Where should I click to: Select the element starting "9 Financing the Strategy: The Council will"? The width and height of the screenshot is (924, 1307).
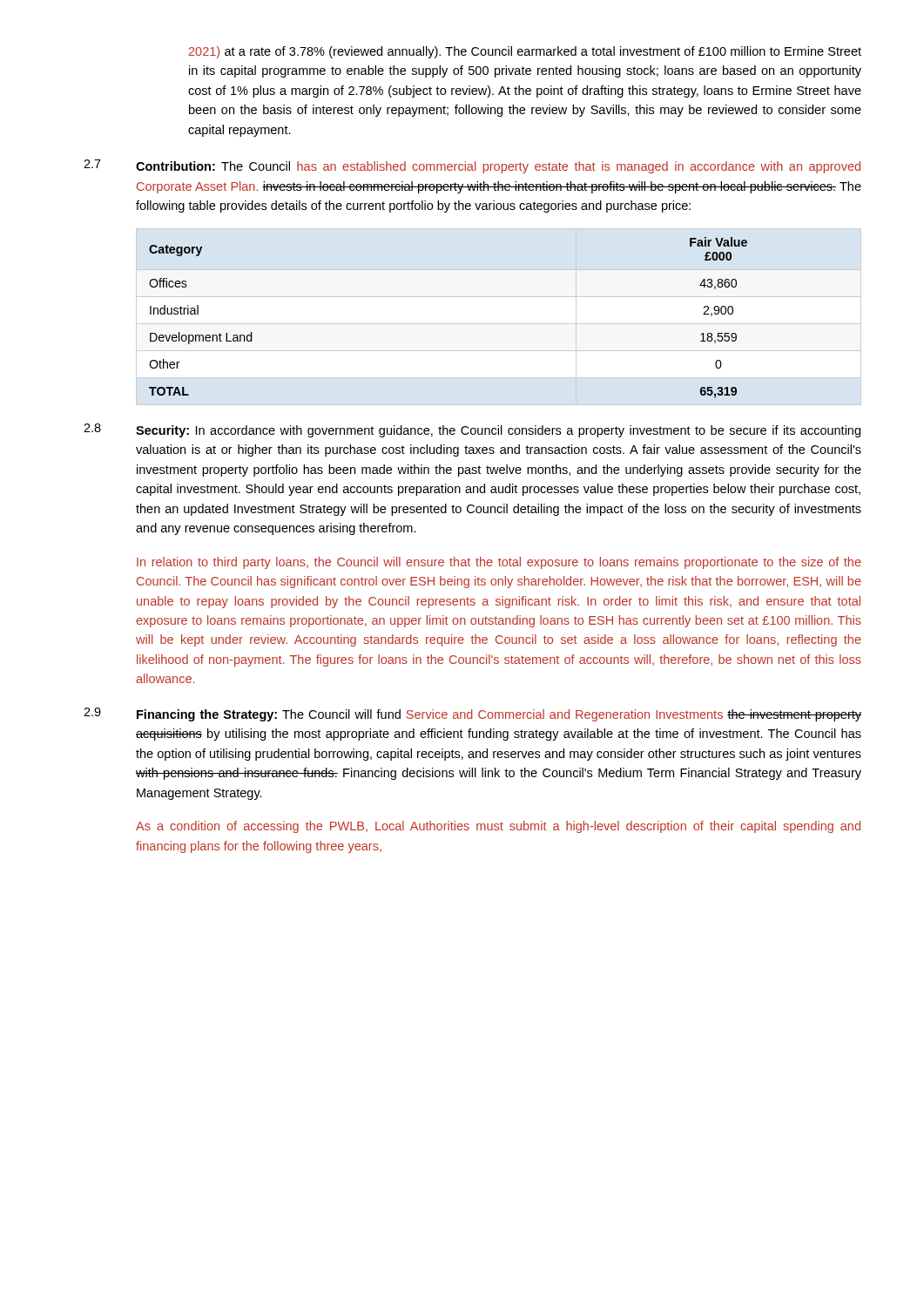472,754
